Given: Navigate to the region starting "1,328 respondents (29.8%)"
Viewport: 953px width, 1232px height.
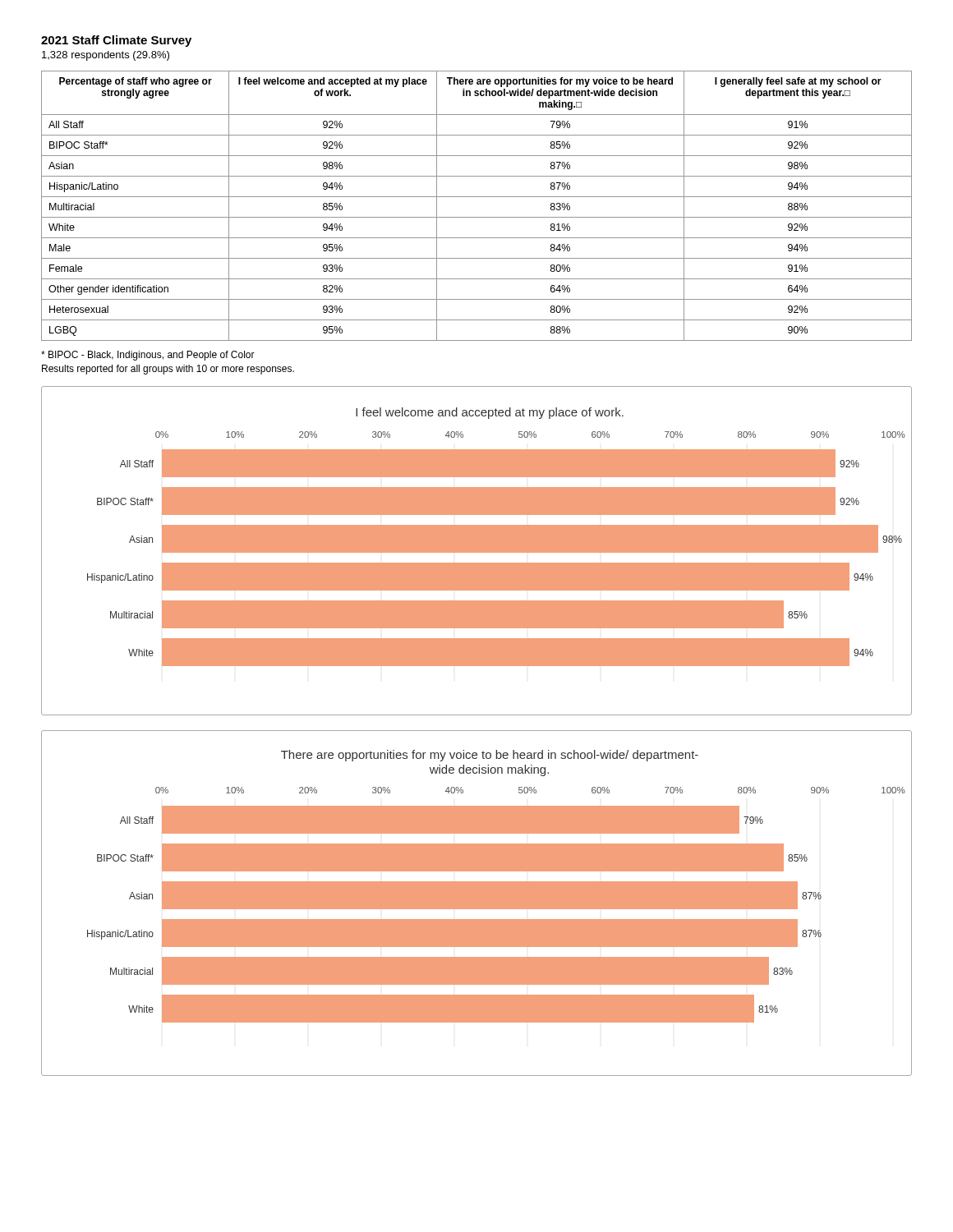Looking at the screenshot, I should click(x=105, y=55).
